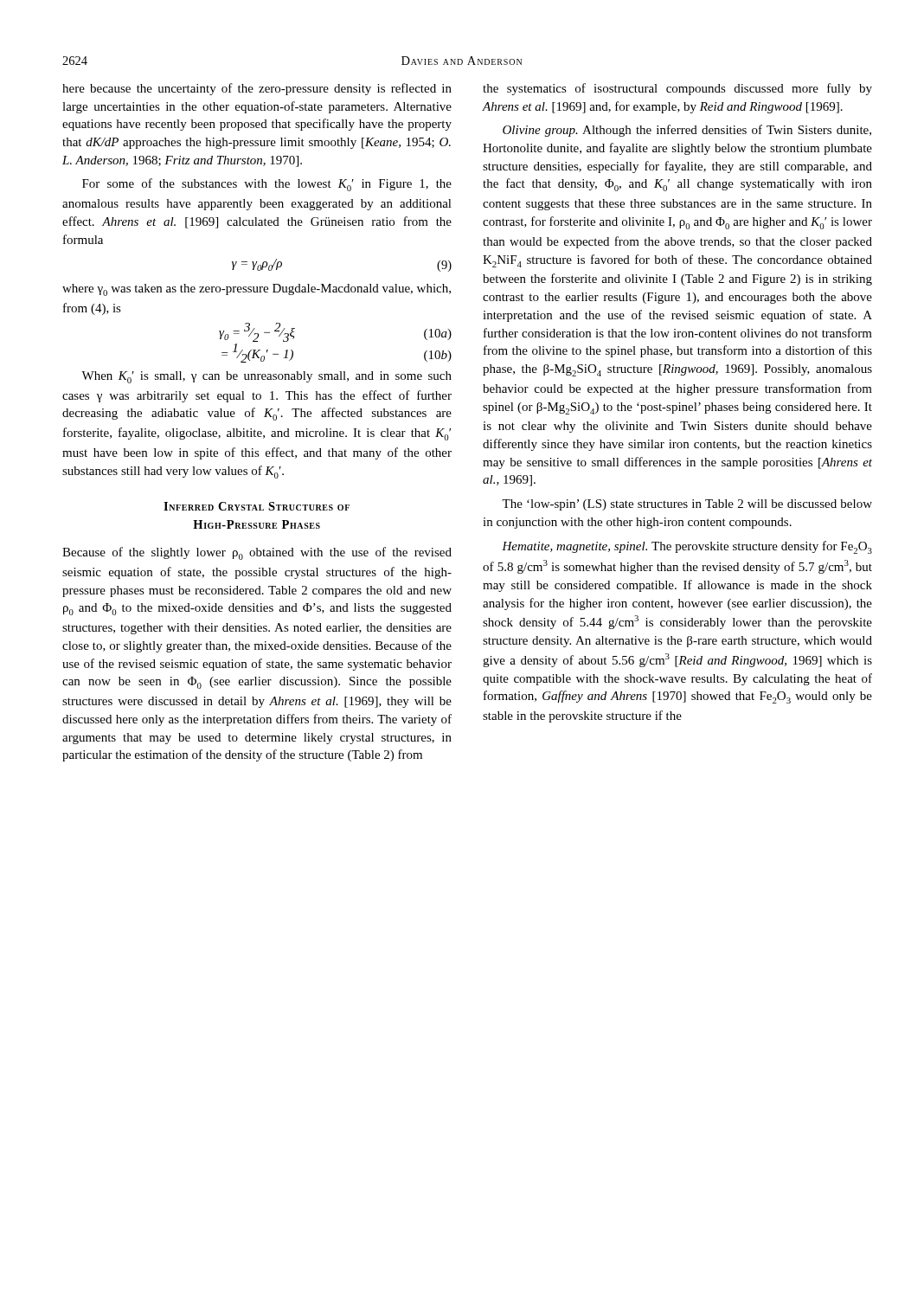Select the text block that says "The ‘low-spin’ (LS)"
The width and height of the screenshot is (924, 1298).
[677, 513]
